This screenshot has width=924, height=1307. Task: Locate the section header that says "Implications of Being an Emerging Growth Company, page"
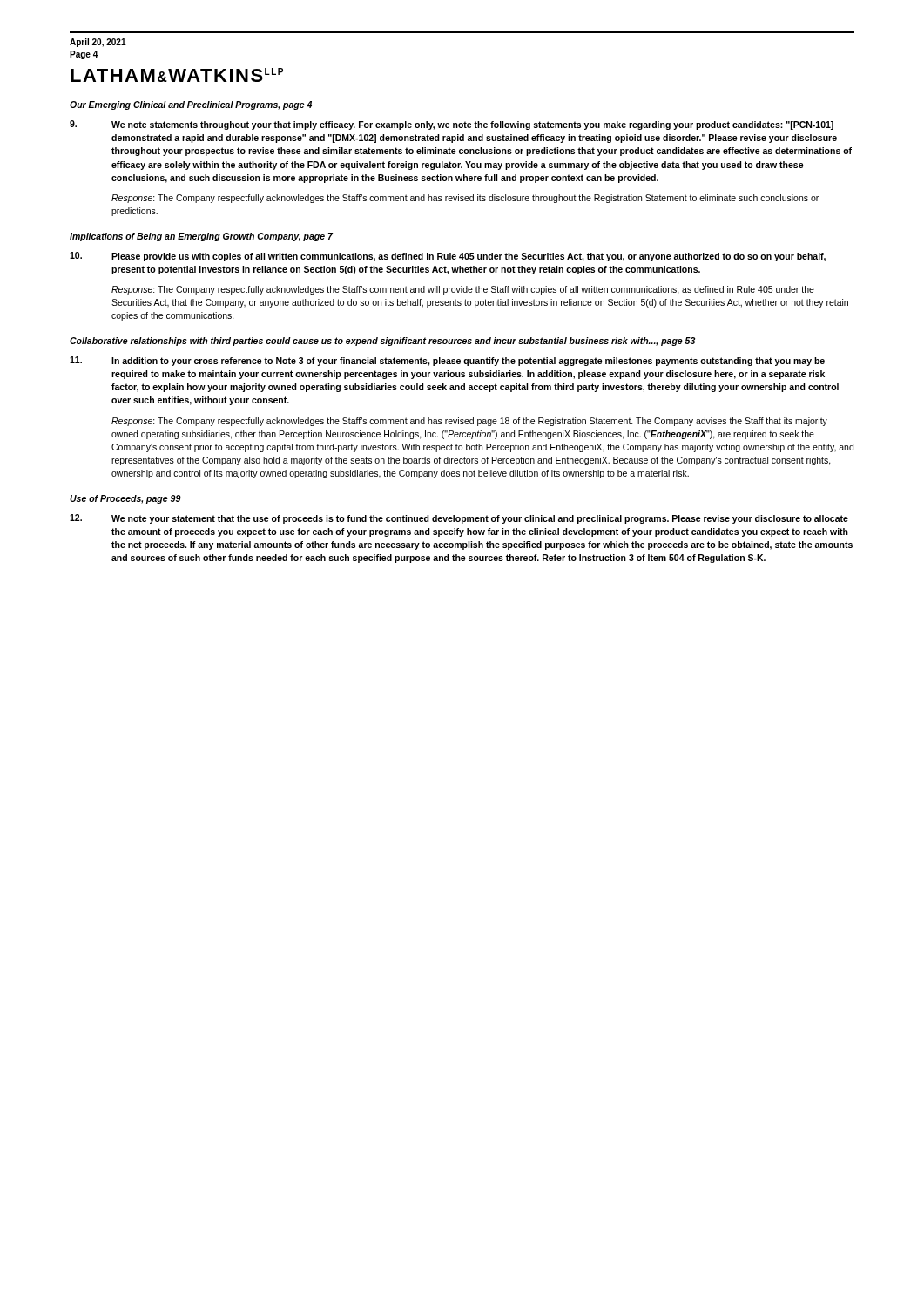click(x=201, y=236)
